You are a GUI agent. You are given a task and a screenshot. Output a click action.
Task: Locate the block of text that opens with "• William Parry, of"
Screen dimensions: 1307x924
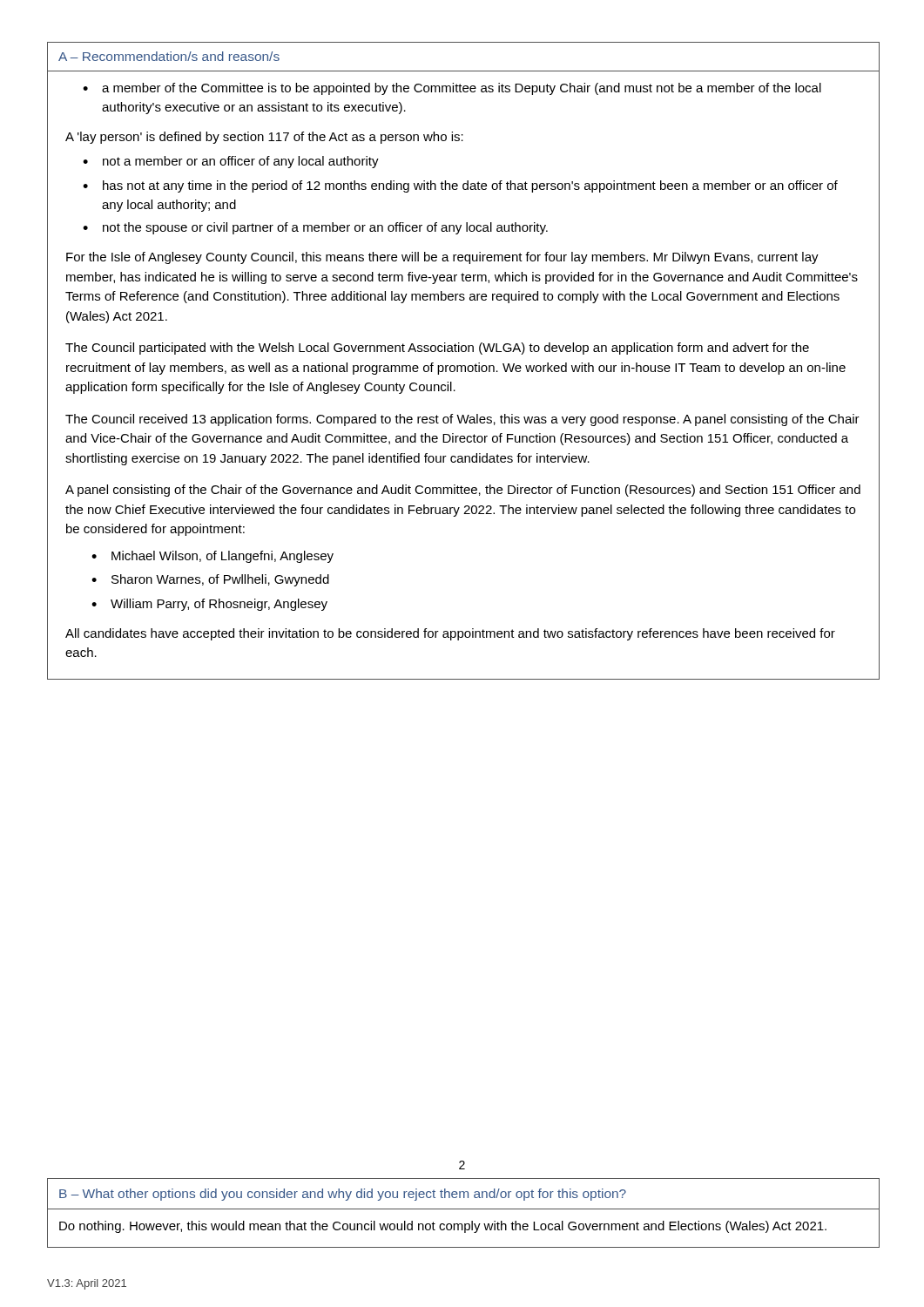[209, 605]
